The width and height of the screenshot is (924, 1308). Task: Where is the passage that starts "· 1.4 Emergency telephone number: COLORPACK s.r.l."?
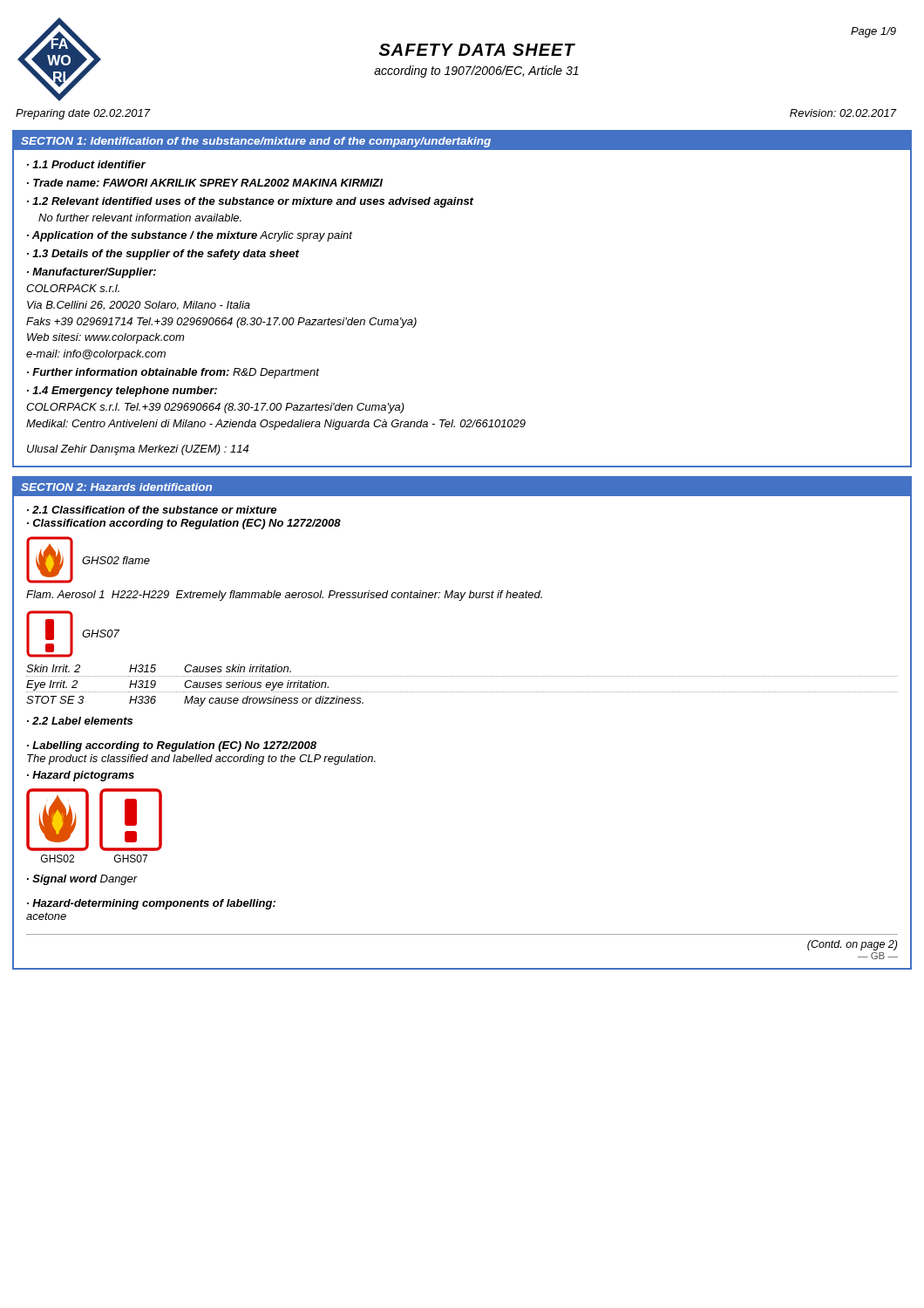point(276,407)
